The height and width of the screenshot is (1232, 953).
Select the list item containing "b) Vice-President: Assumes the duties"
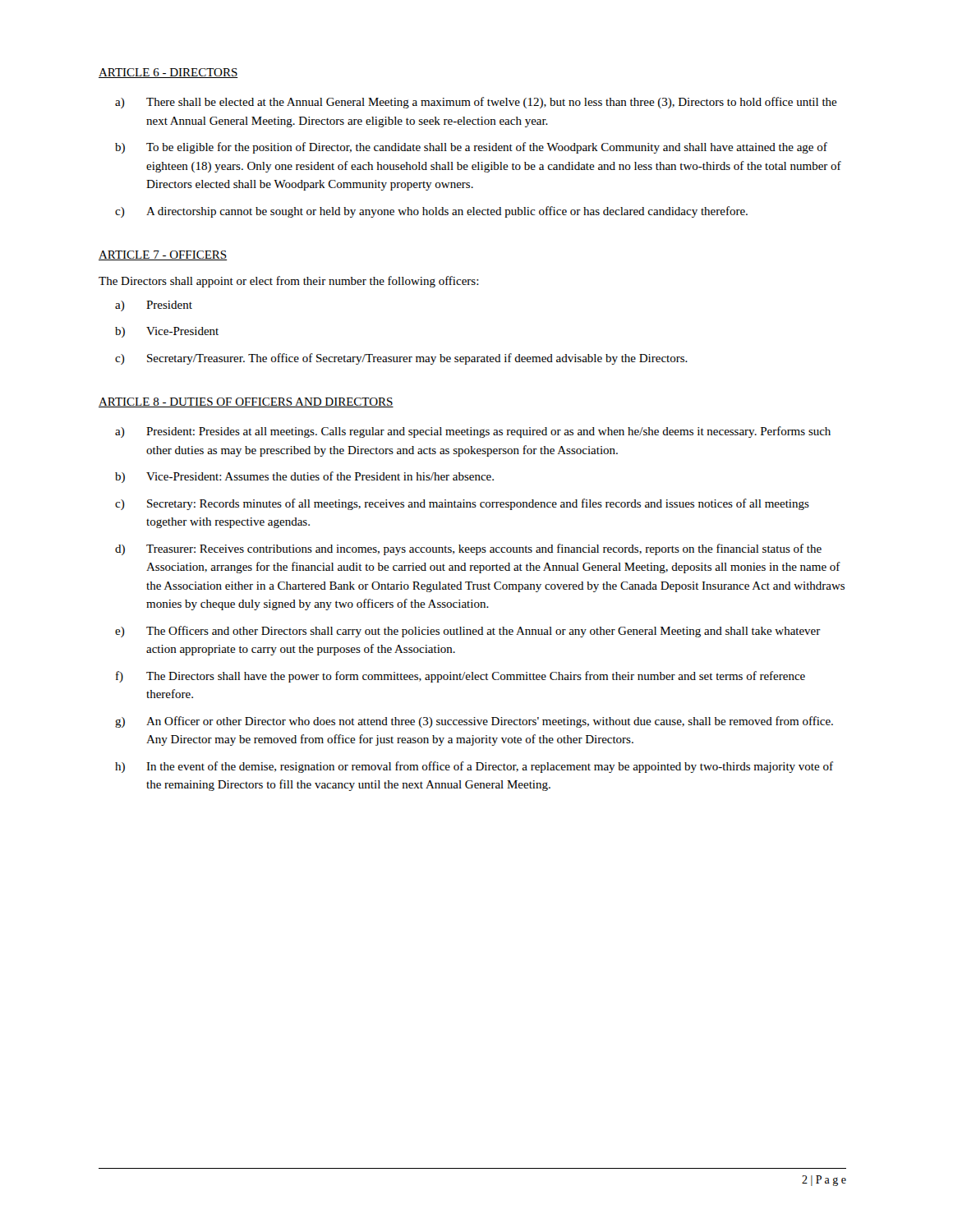[x=481, y=477]
